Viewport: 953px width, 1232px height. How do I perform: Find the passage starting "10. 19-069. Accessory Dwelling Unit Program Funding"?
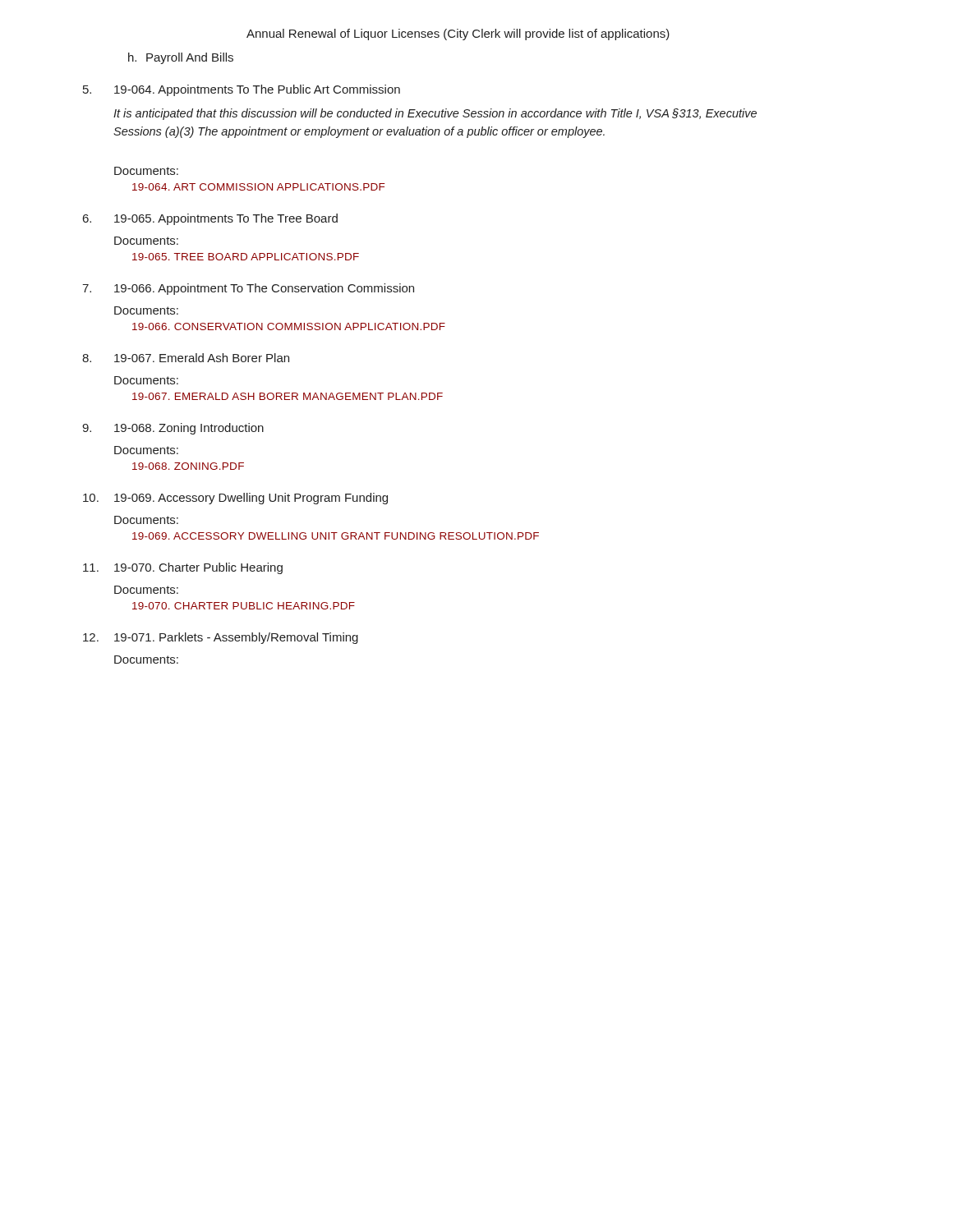[x=235, y=499]
